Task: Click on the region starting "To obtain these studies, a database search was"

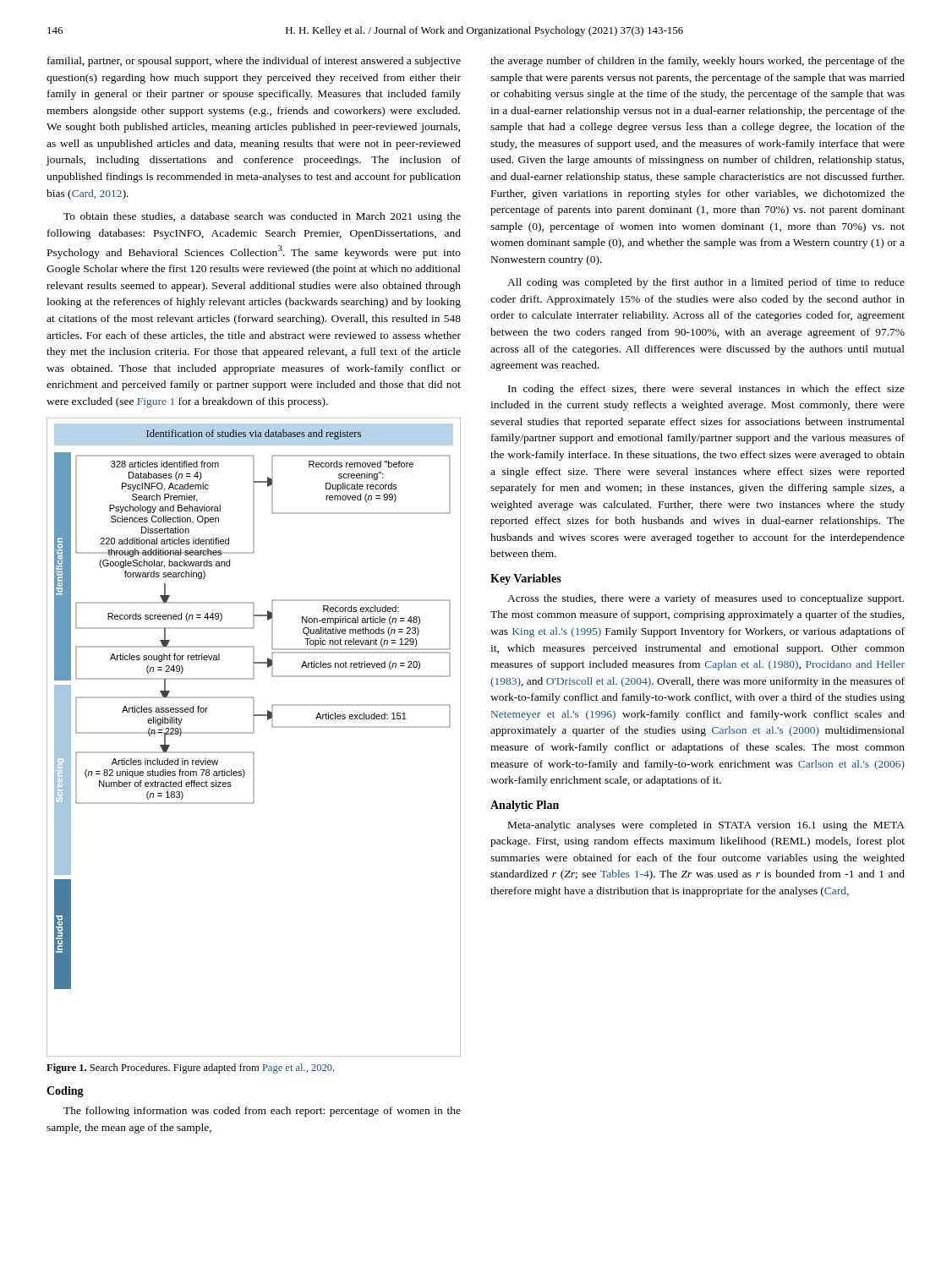Action: pos(254,309)
